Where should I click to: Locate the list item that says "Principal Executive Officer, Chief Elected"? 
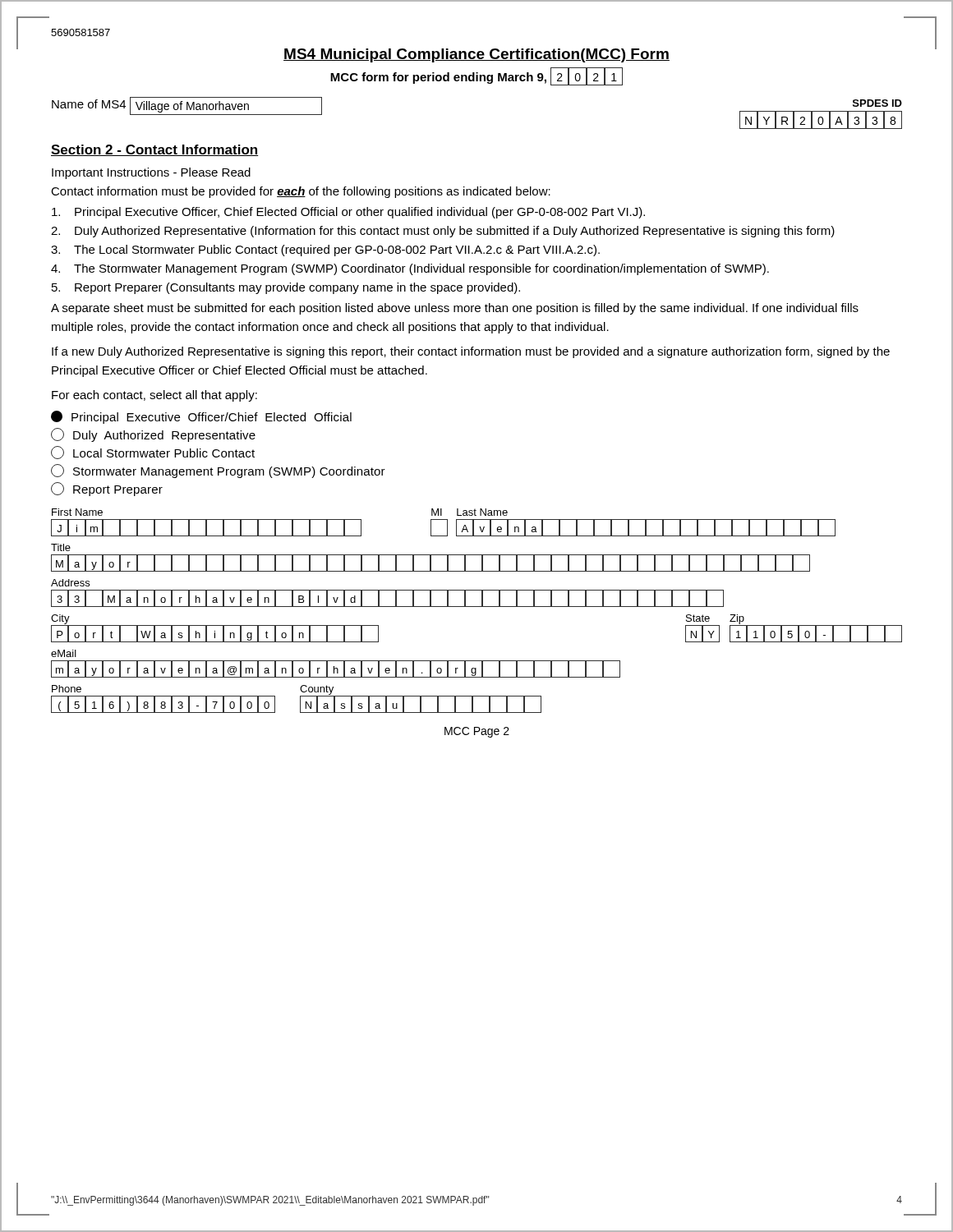pyautogui.click(x=476, y=211)
